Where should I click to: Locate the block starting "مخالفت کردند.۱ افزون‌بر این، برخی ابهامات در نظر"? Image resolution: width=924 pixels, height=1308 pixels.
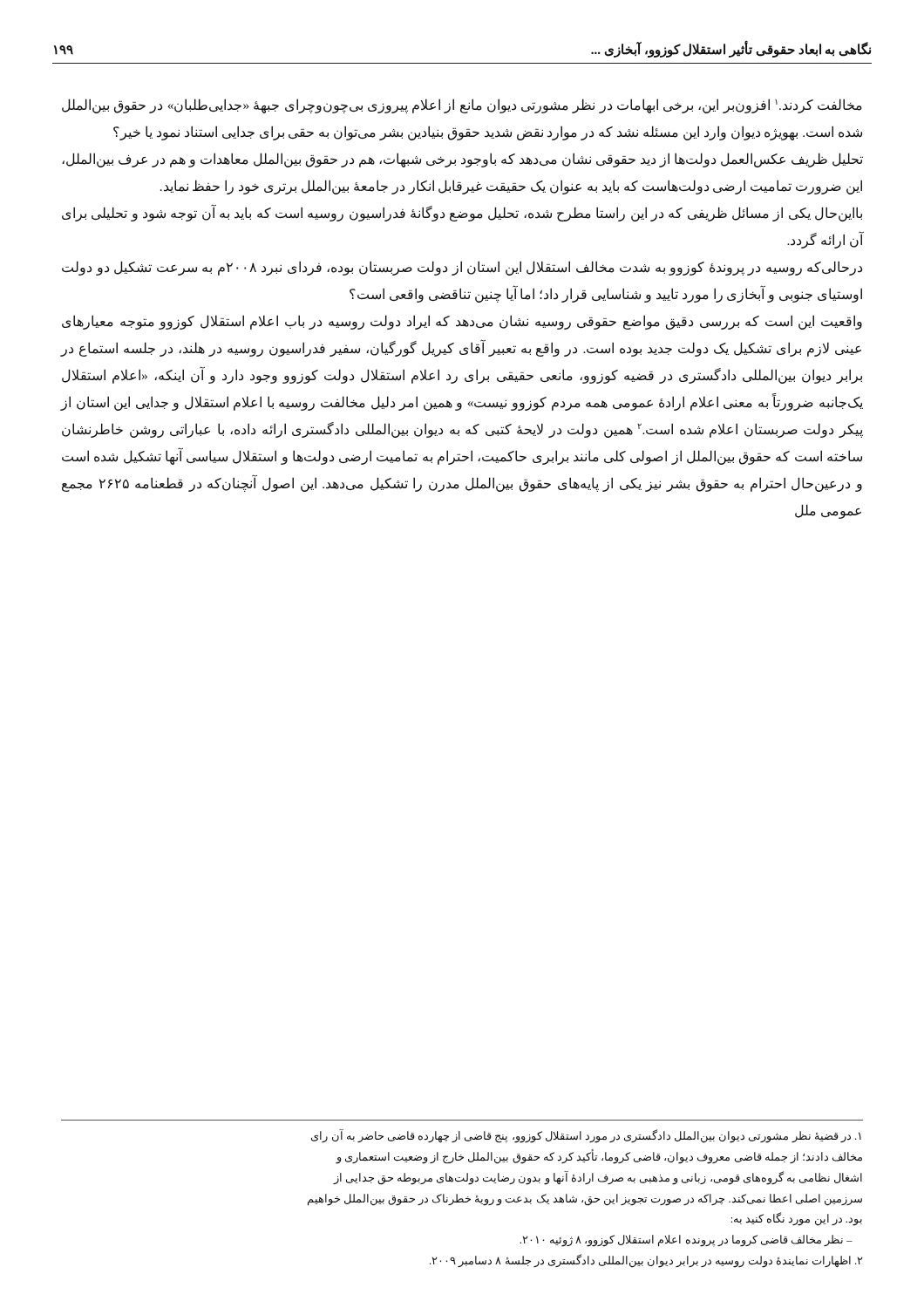coord(462,118)
